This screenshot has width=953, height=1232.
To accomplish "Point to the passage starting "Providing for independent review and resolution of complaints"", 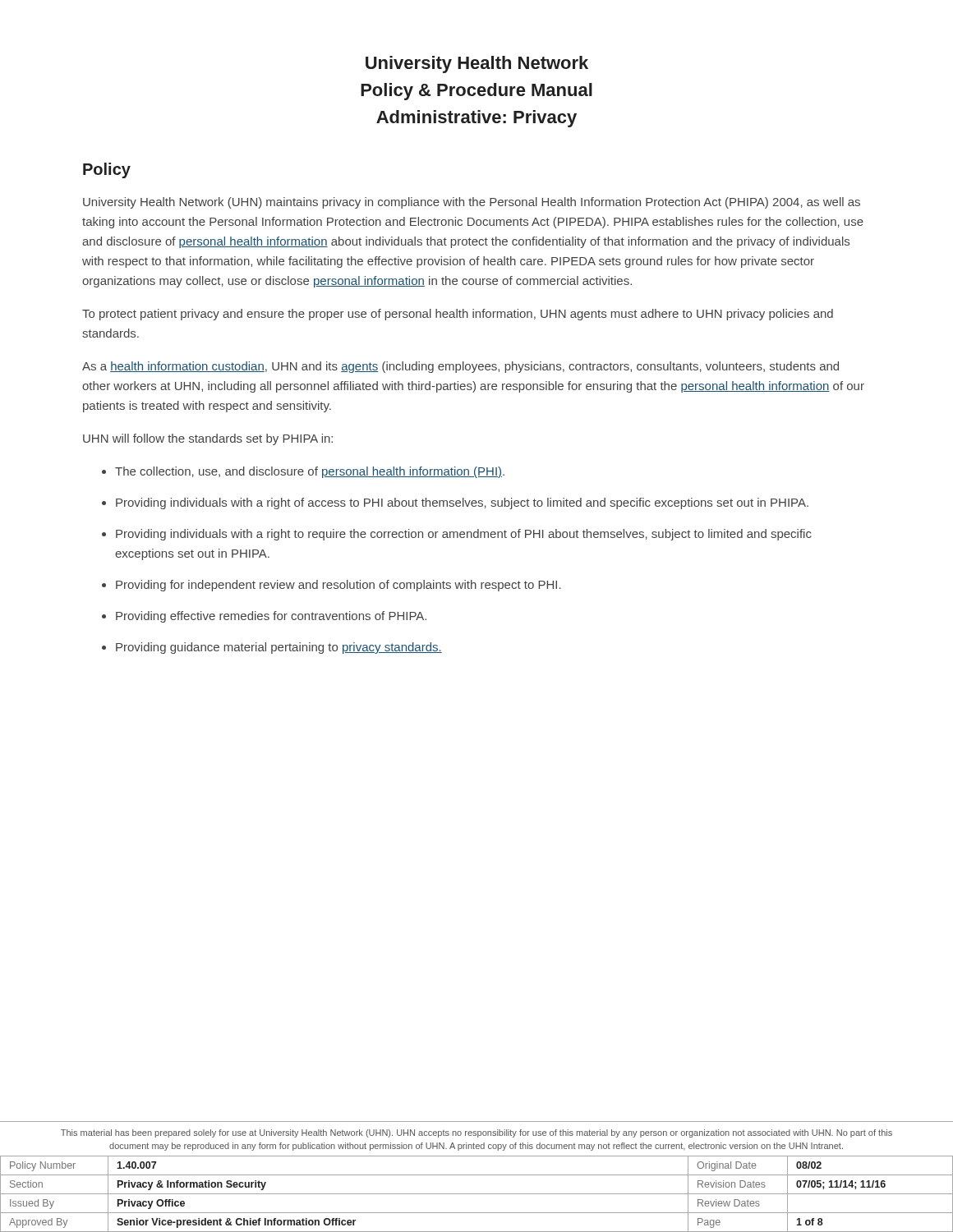I will coord(338,584).
